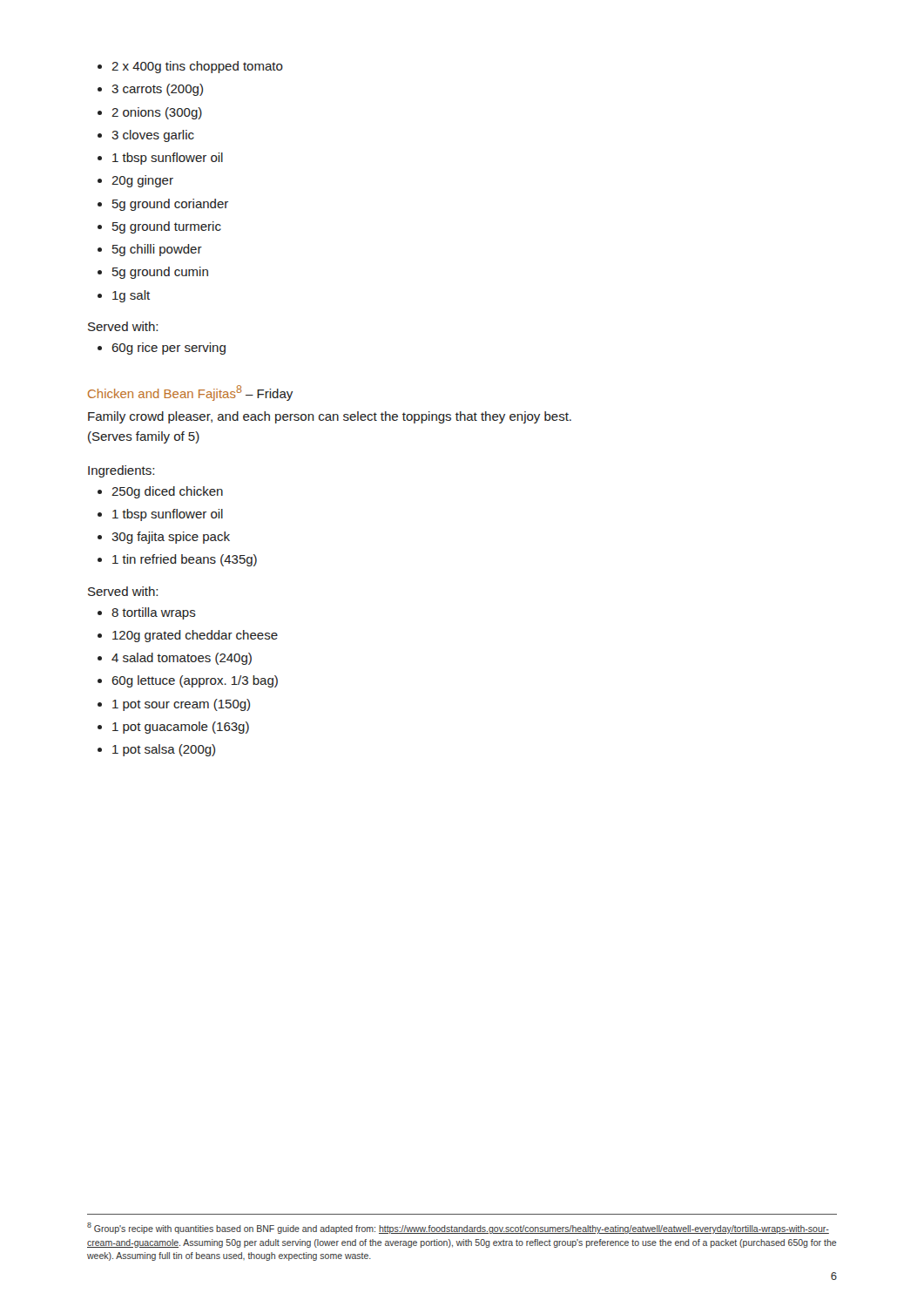This screenshot has width=924, height=1307.
Task: Select the list item with the text "4 salad tomatoes (240g)"
Action: 182,657
